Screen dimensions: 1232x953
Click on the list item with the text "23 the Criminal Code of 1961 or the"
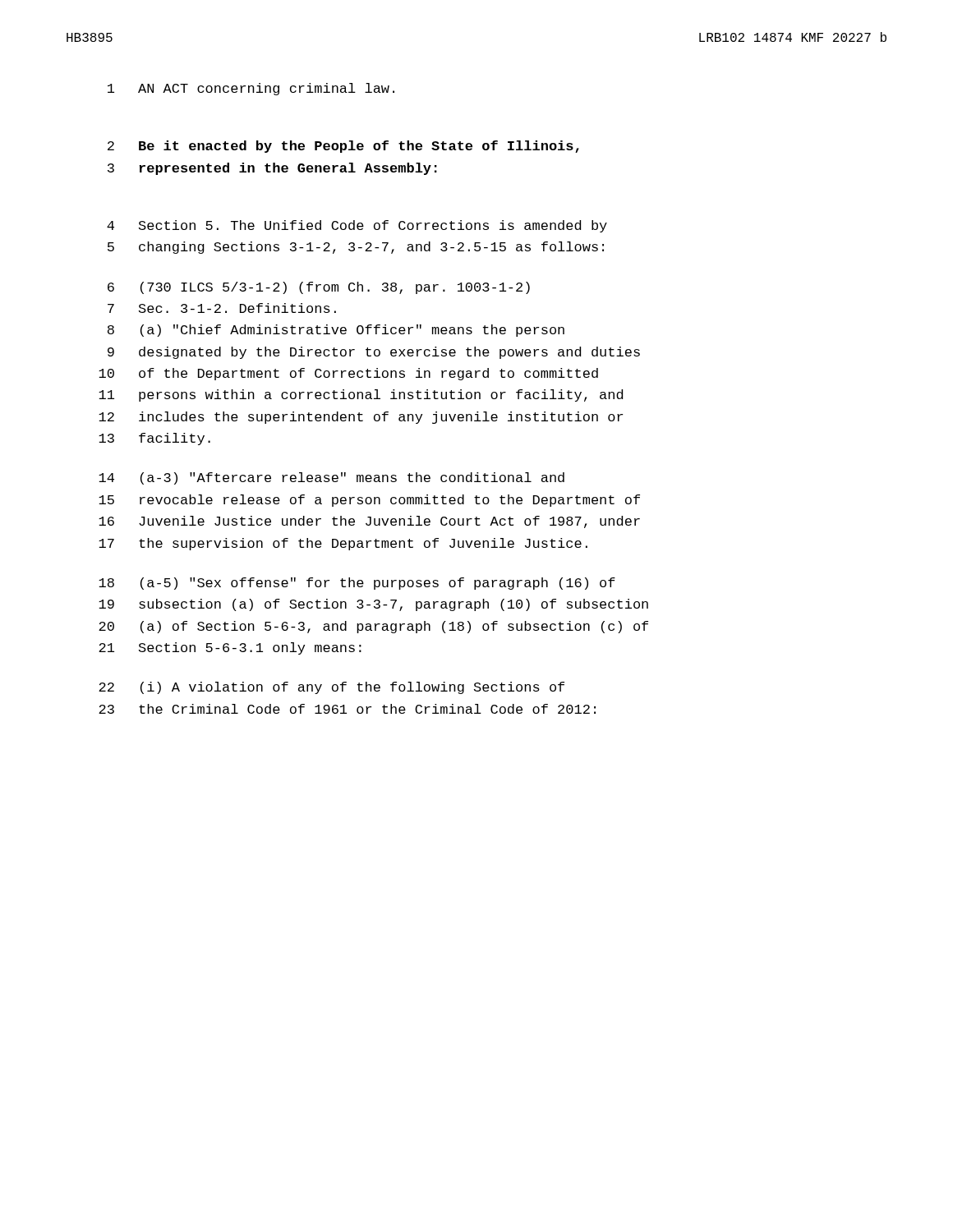pyautogui.click(x=476, y=710)
